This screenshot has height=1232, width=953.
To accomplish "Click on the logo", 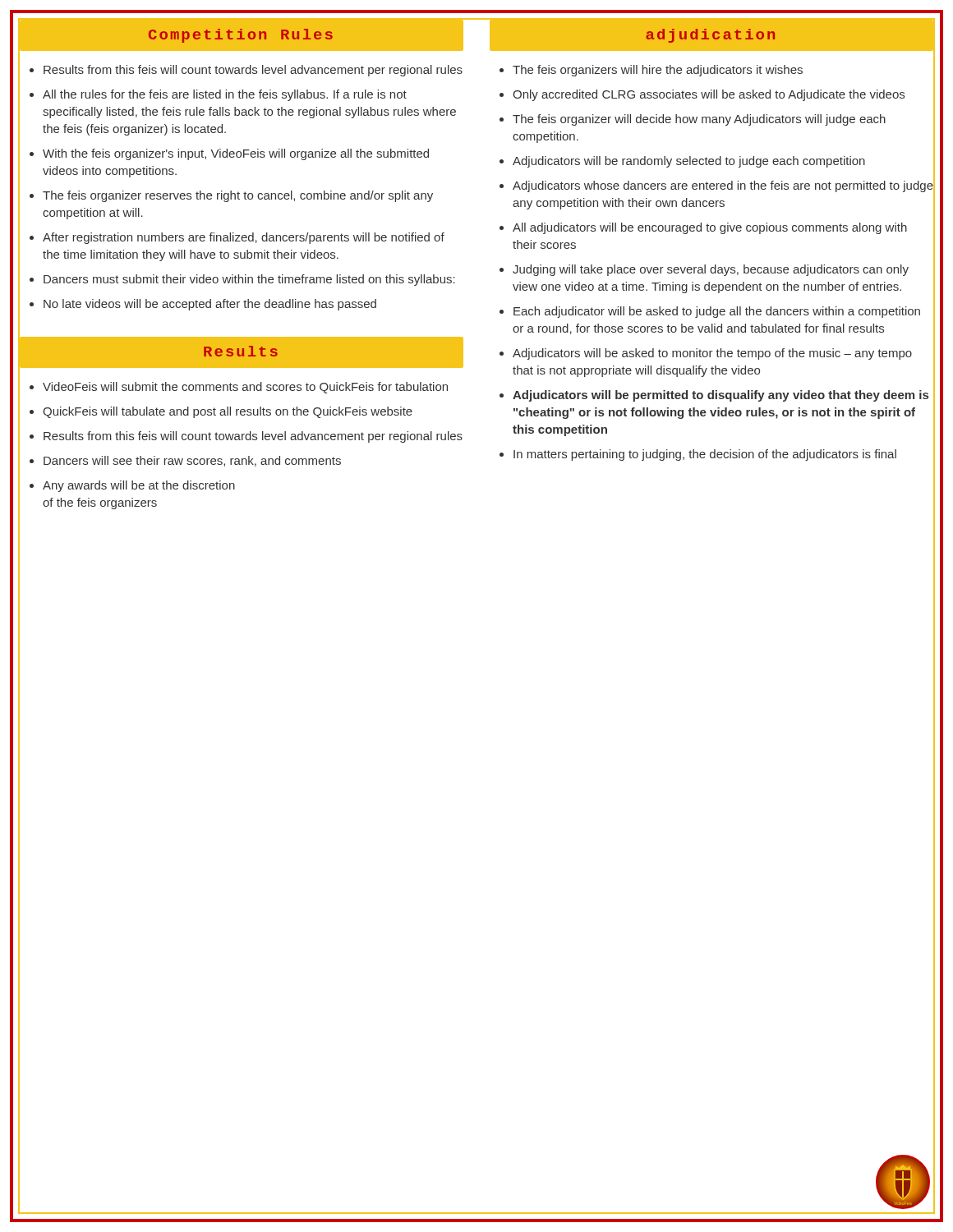I will (x=903, y=1182).
